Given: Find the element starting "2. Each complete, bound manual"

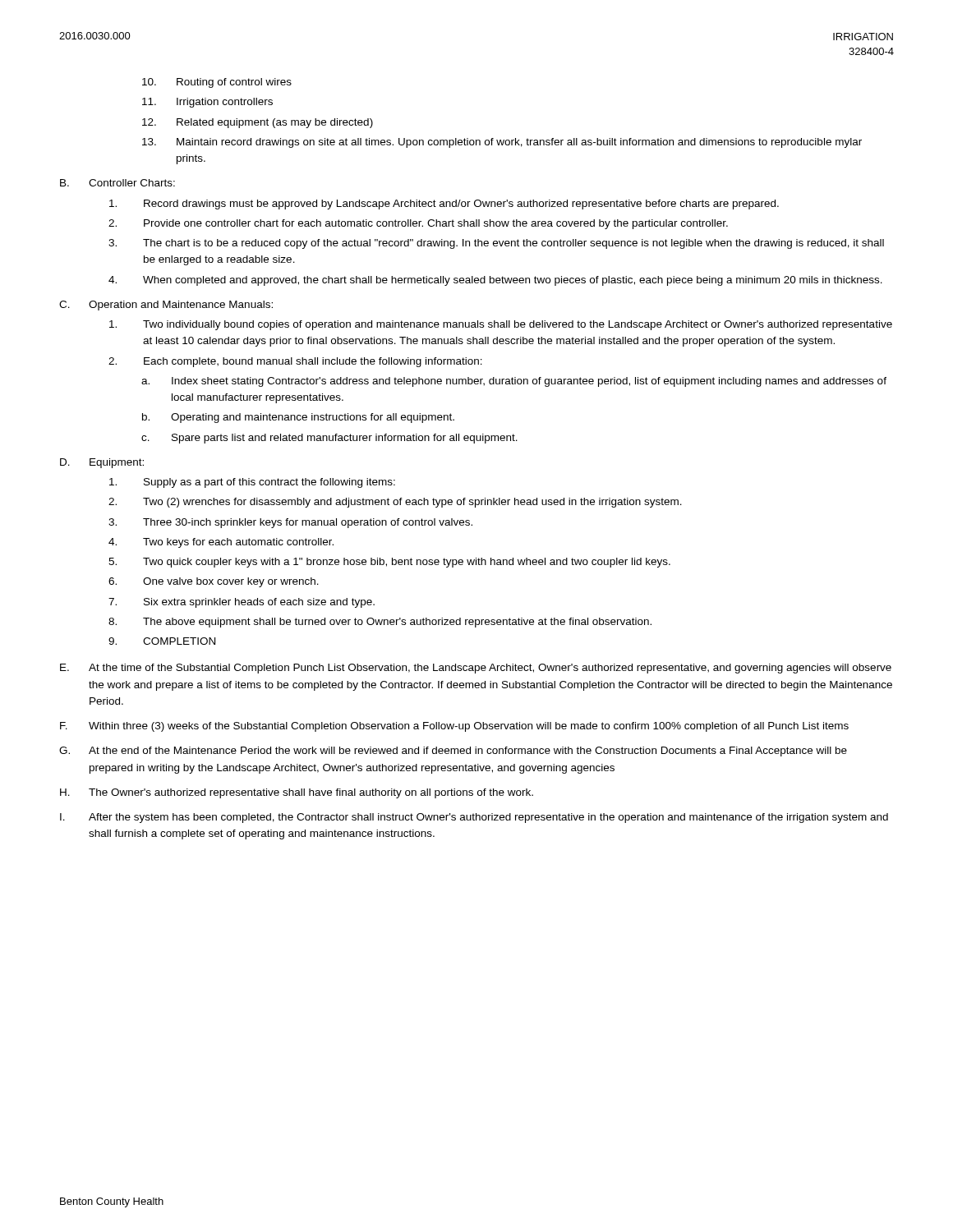Looking at the screenshot, I should [x=296, y=361].
